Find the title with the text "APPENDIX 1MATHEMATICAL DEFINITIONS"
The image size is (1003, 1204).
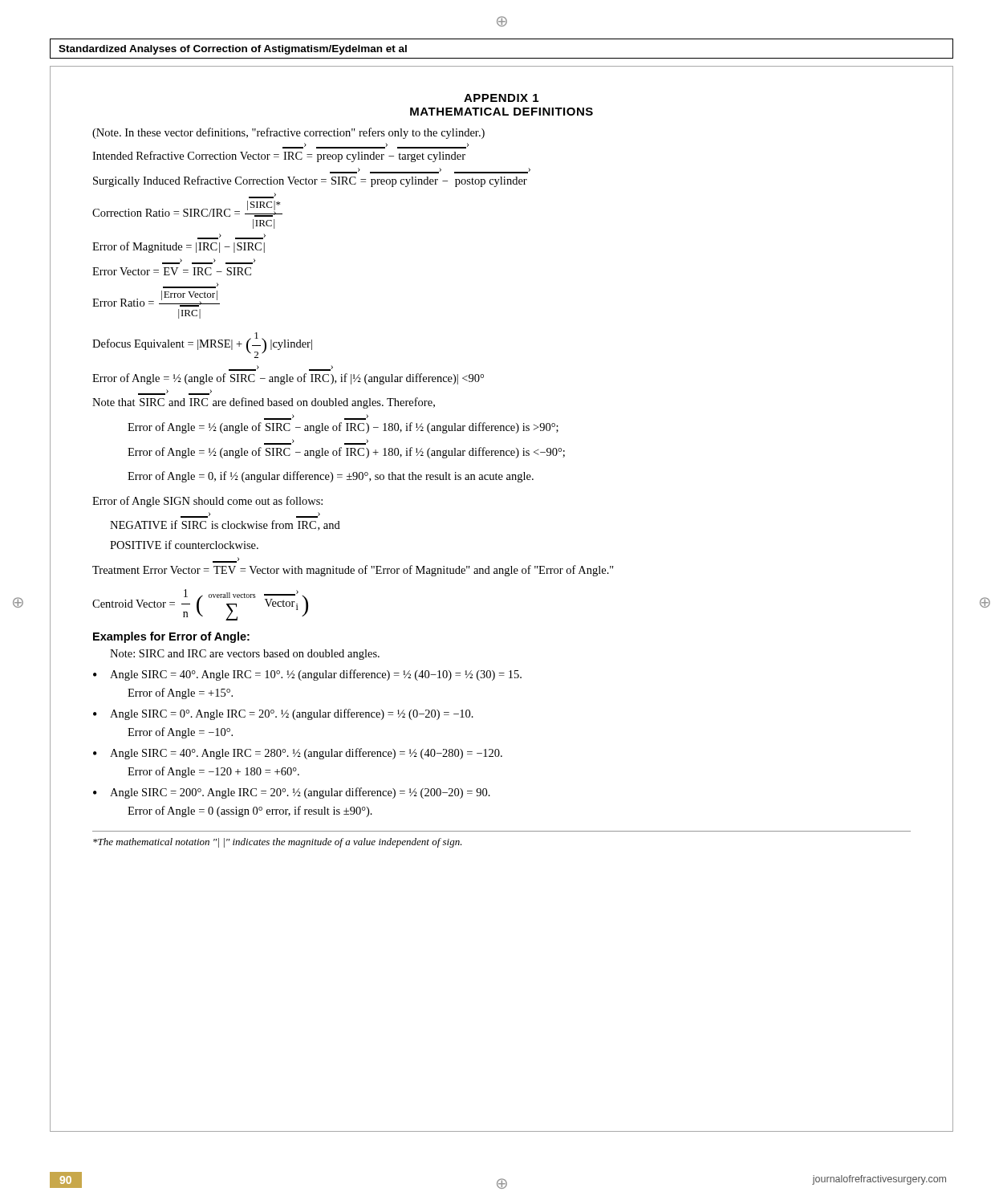(x=501, y=104)
